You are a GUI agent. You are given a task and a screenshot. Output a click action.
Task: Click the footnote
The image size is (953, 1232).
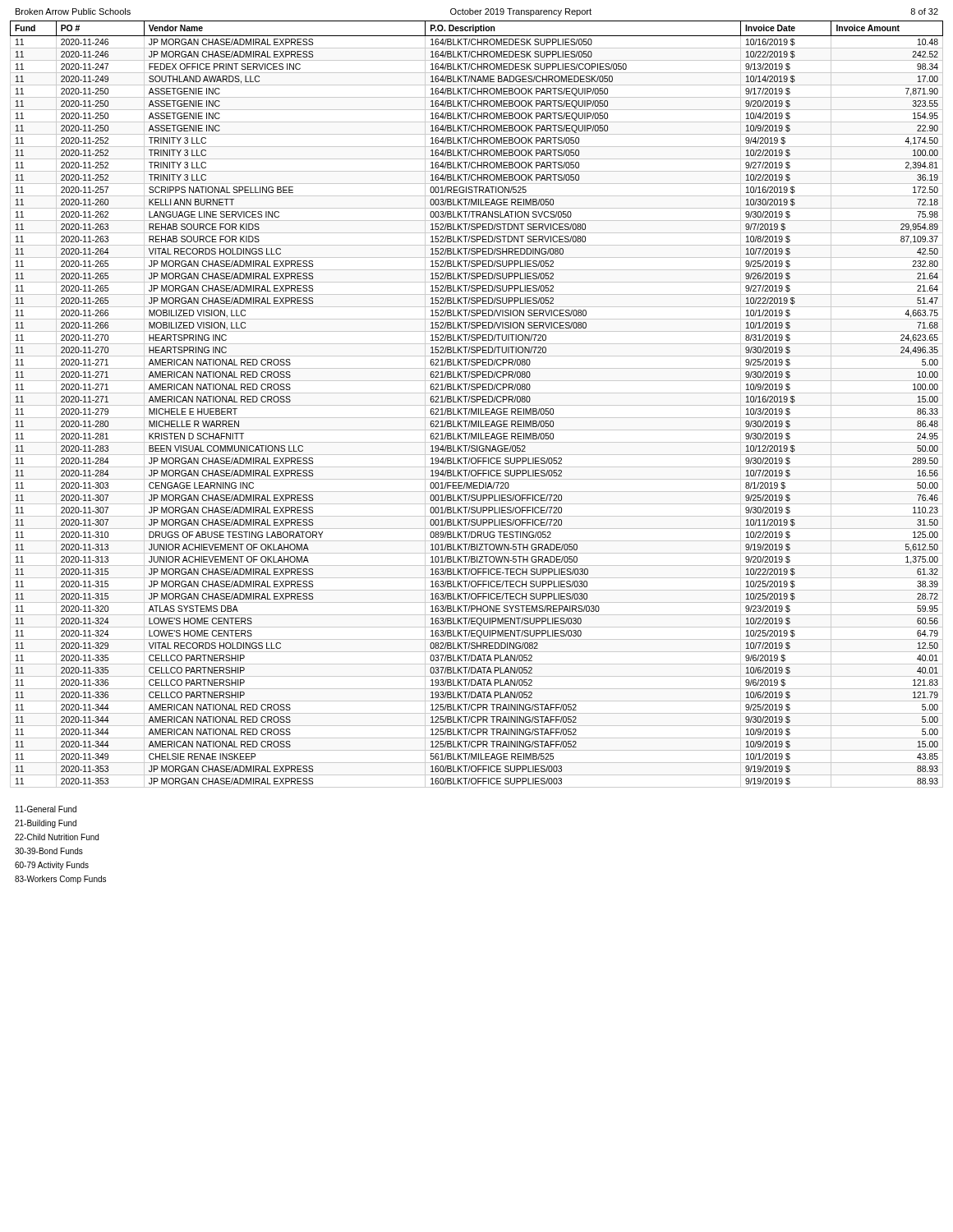click(x=476, y=844)
